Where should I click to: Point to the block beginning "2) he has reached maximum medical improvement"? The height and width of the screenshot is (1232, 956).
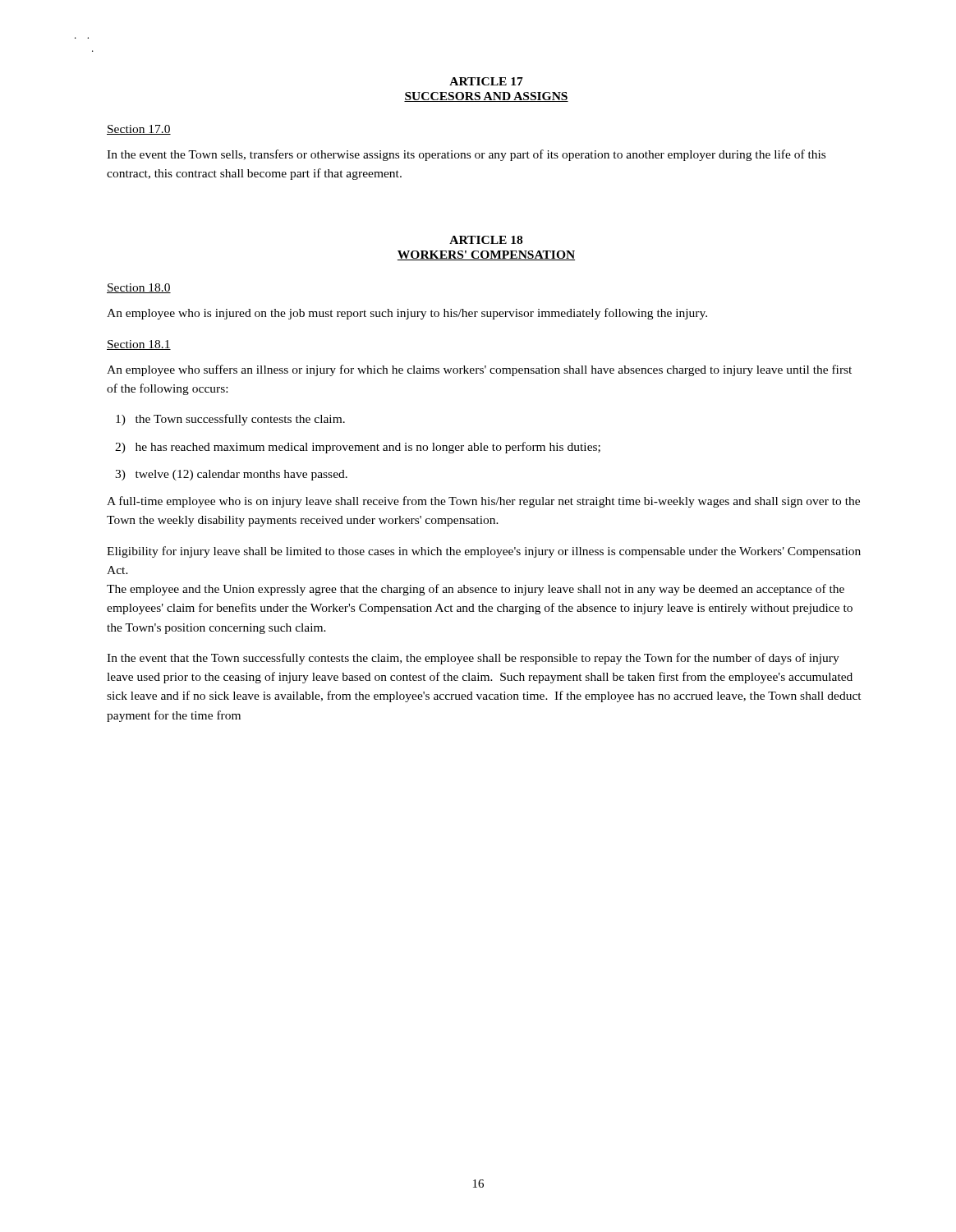pyautogui.click(x=358, y=446)
